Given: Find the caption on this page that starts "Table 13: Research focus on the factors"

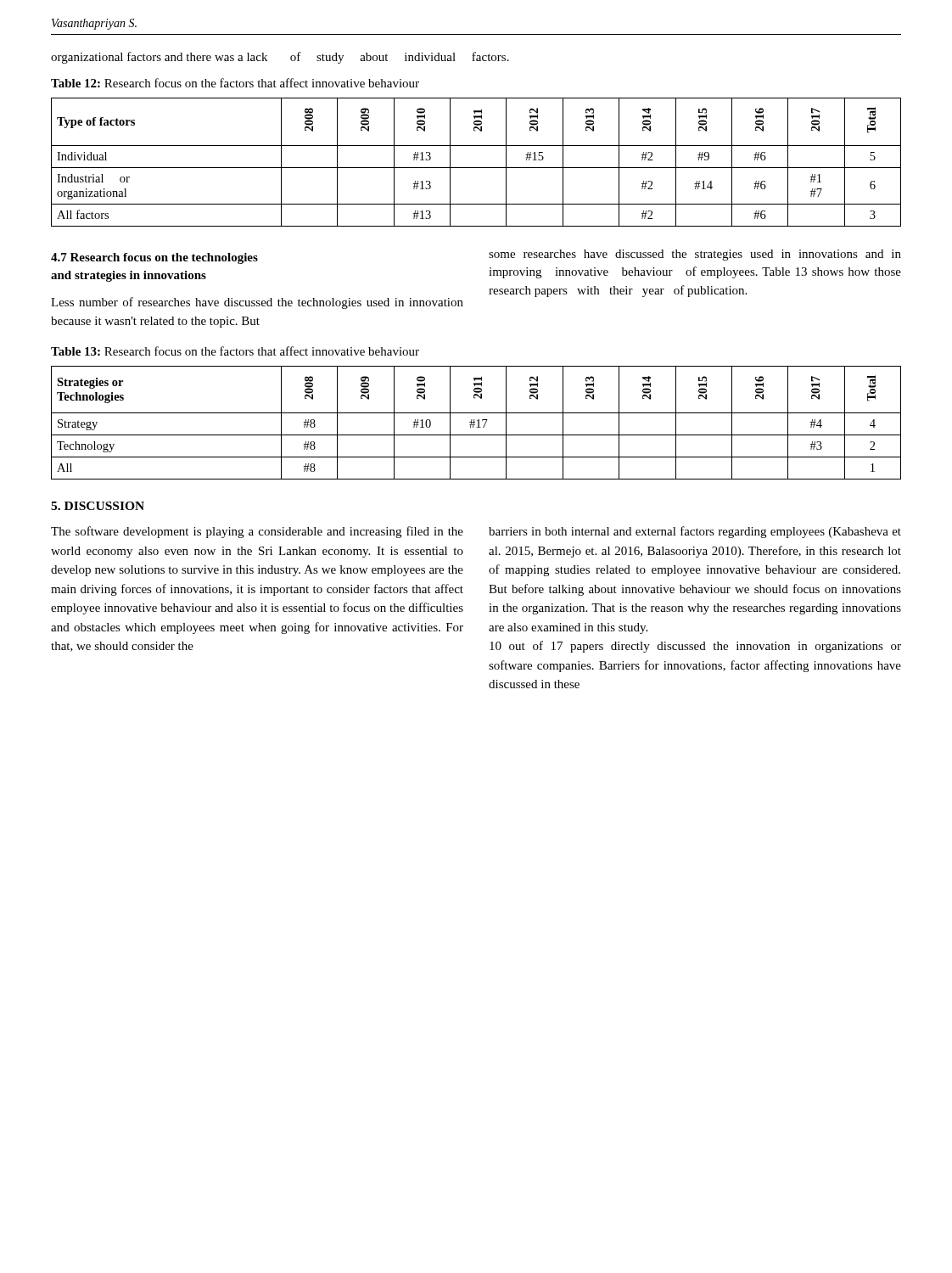Looking at the screenshot, I should click(x=235, y=351).
